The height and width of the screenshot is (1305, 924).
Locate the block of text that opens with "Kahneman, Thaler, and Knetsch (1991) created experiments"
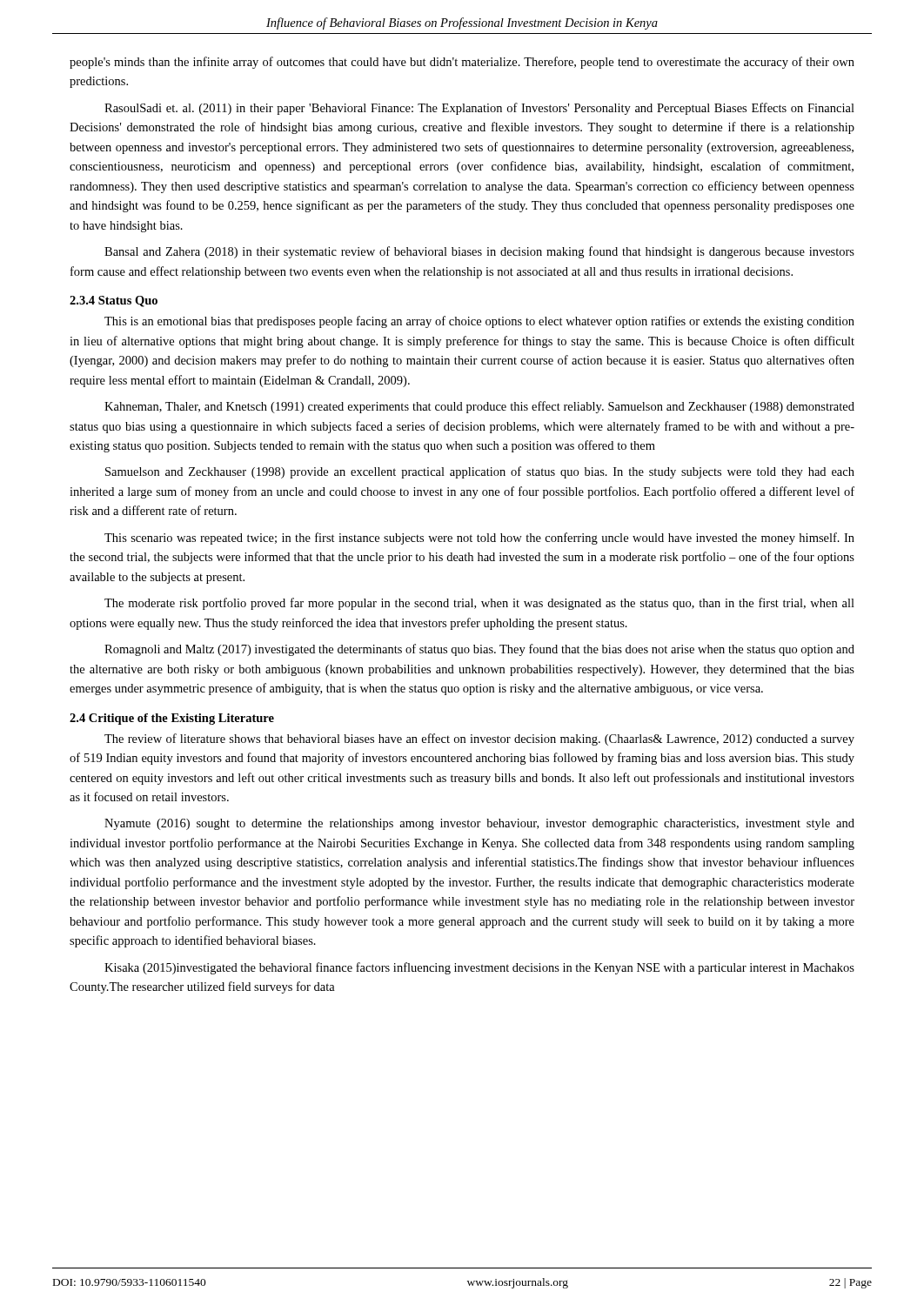[462, 426]
